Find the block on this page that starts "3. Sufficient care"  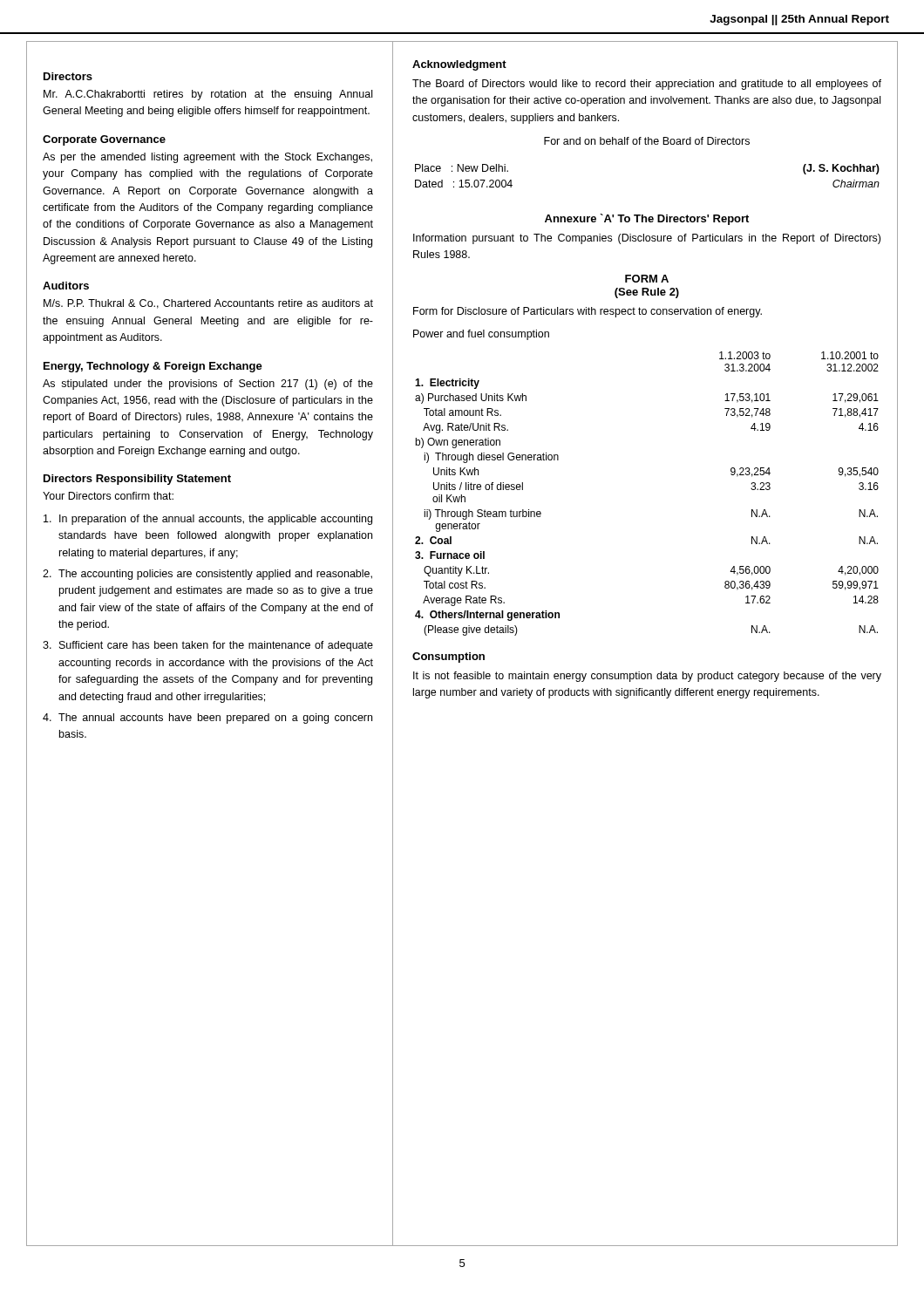(208, 672)
